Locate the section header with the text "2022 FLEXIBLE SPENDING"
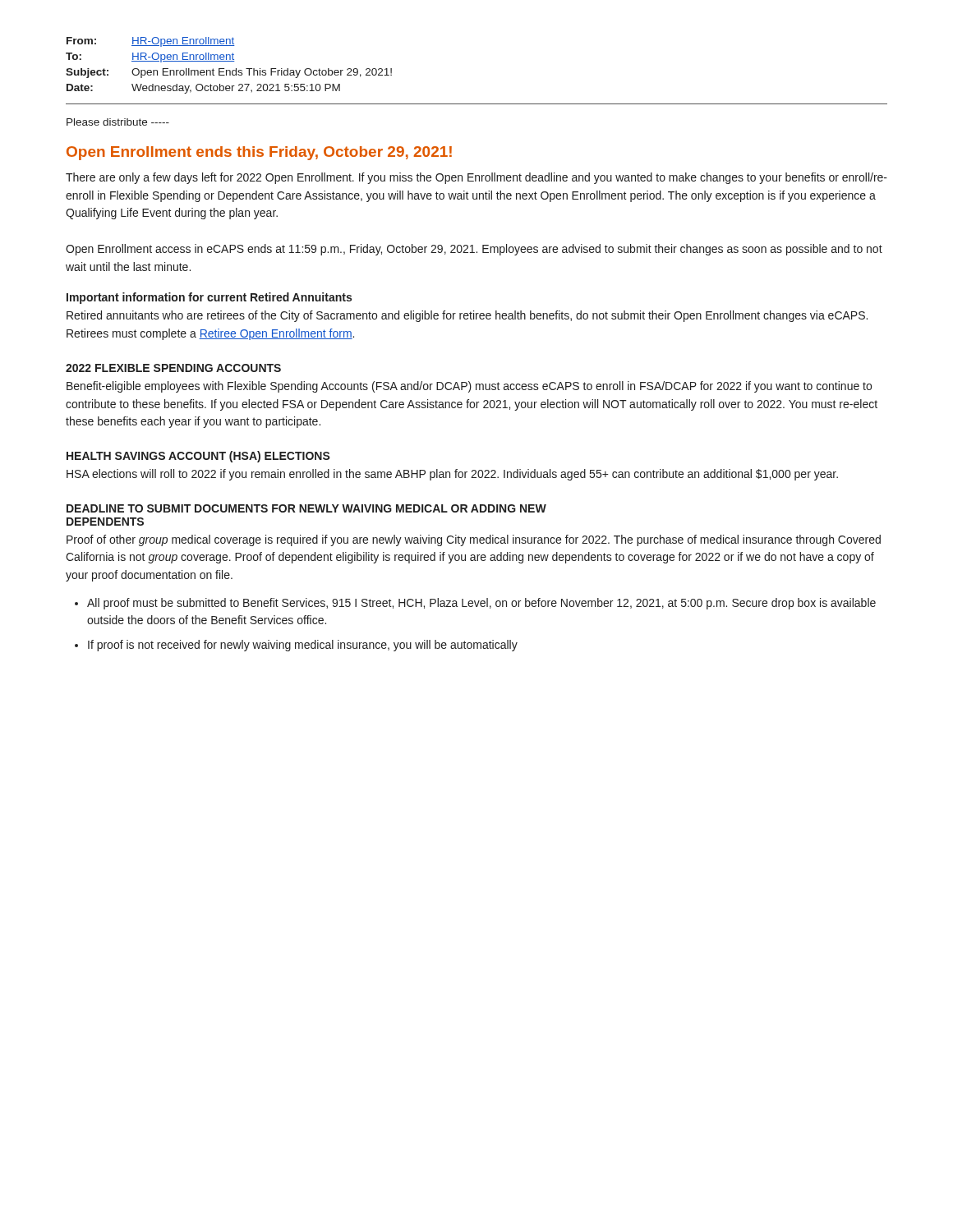Image resolution: width=953 pixels, height=1232 pixels. point(174,368)
